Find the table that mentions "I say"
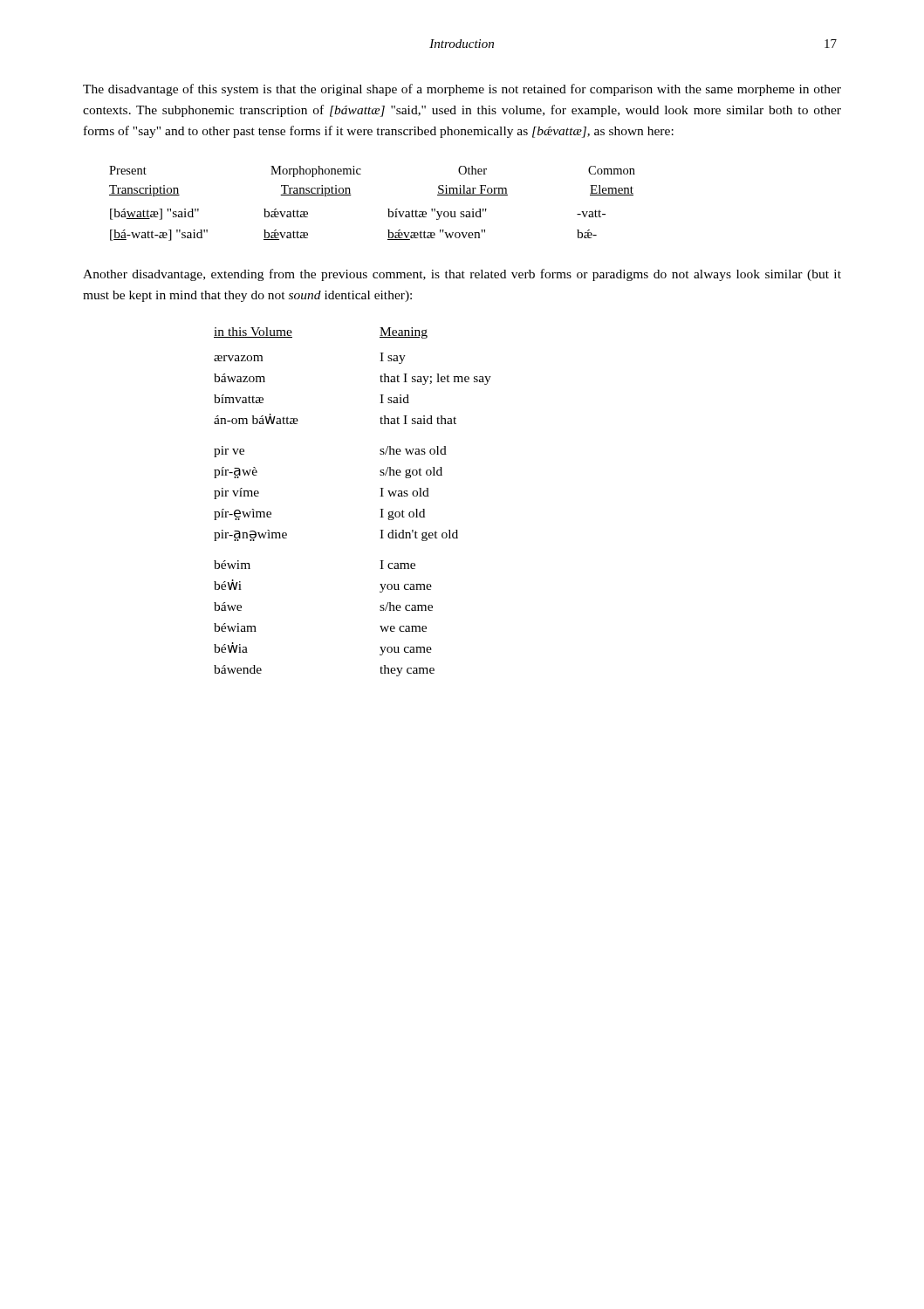This screenshot has width=924, height=1309. (x=462, y=501)
